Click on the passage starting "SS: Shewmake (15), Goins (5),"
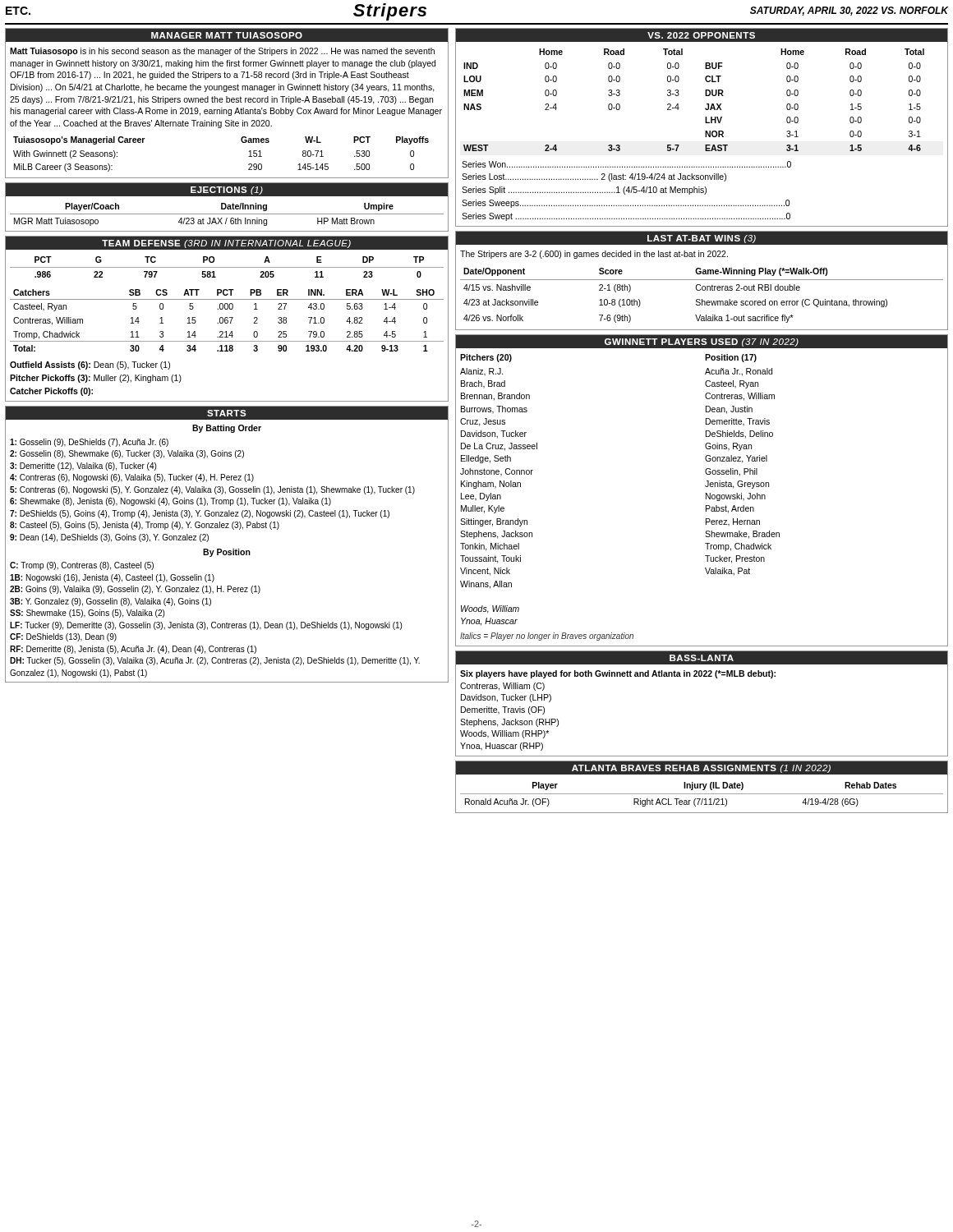Image resolution: width=953 pixels, height=1232 pixels. (87, 613)
